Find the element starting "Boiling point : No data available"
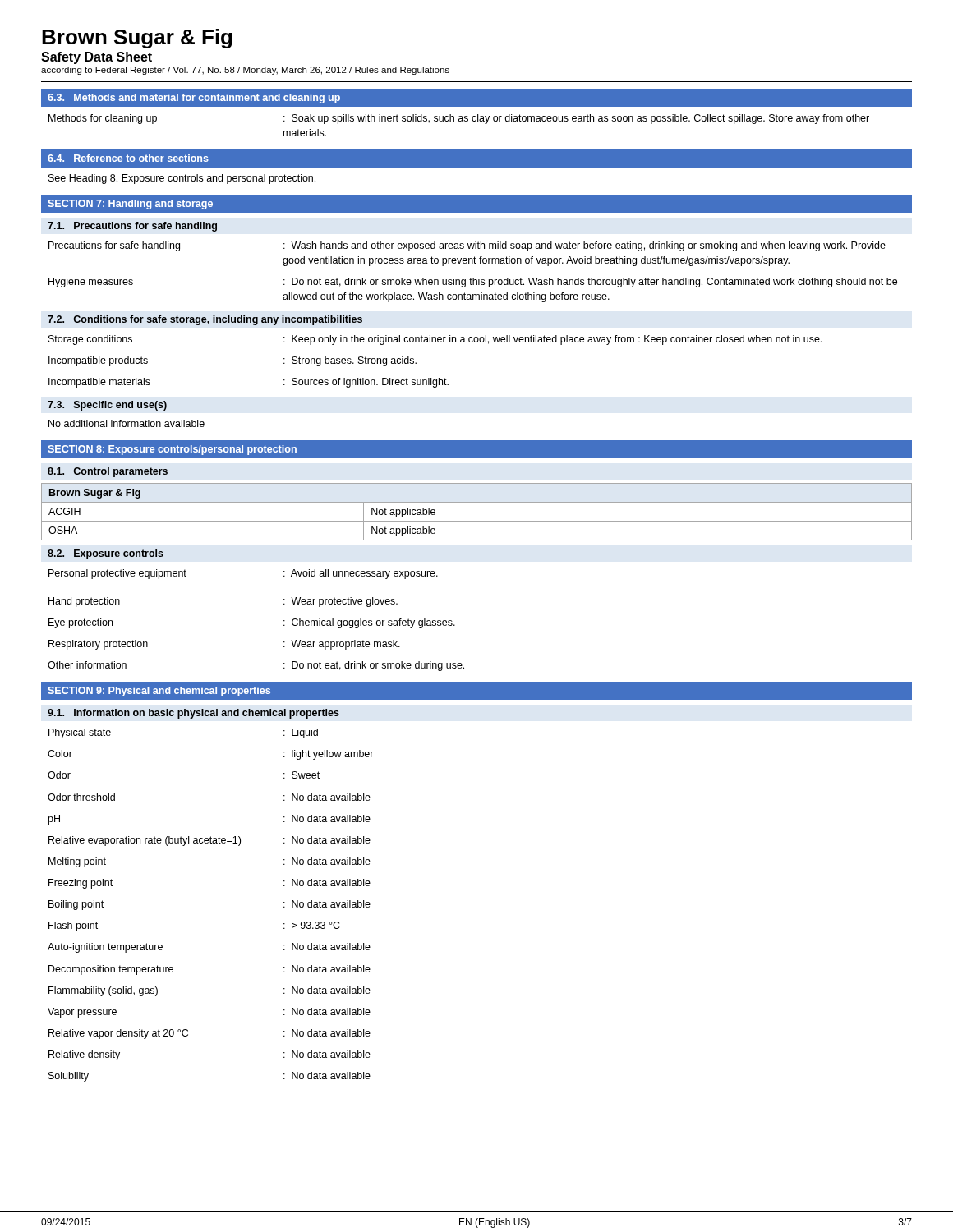953x1232 pixels. click(x=77, y=905)
